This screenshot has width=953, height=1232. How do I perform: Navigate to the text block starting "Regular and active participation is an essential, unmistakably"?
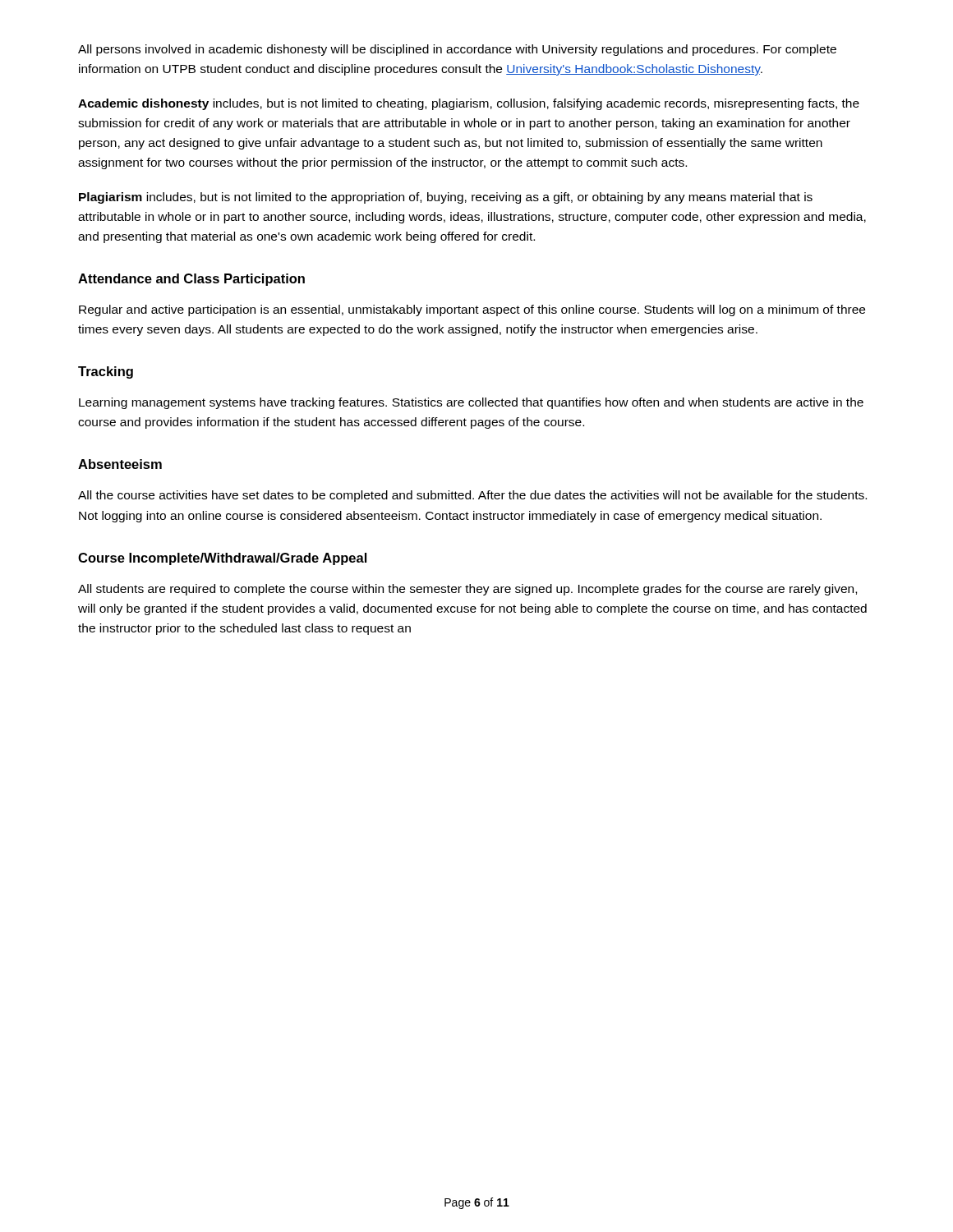[472, 319]
